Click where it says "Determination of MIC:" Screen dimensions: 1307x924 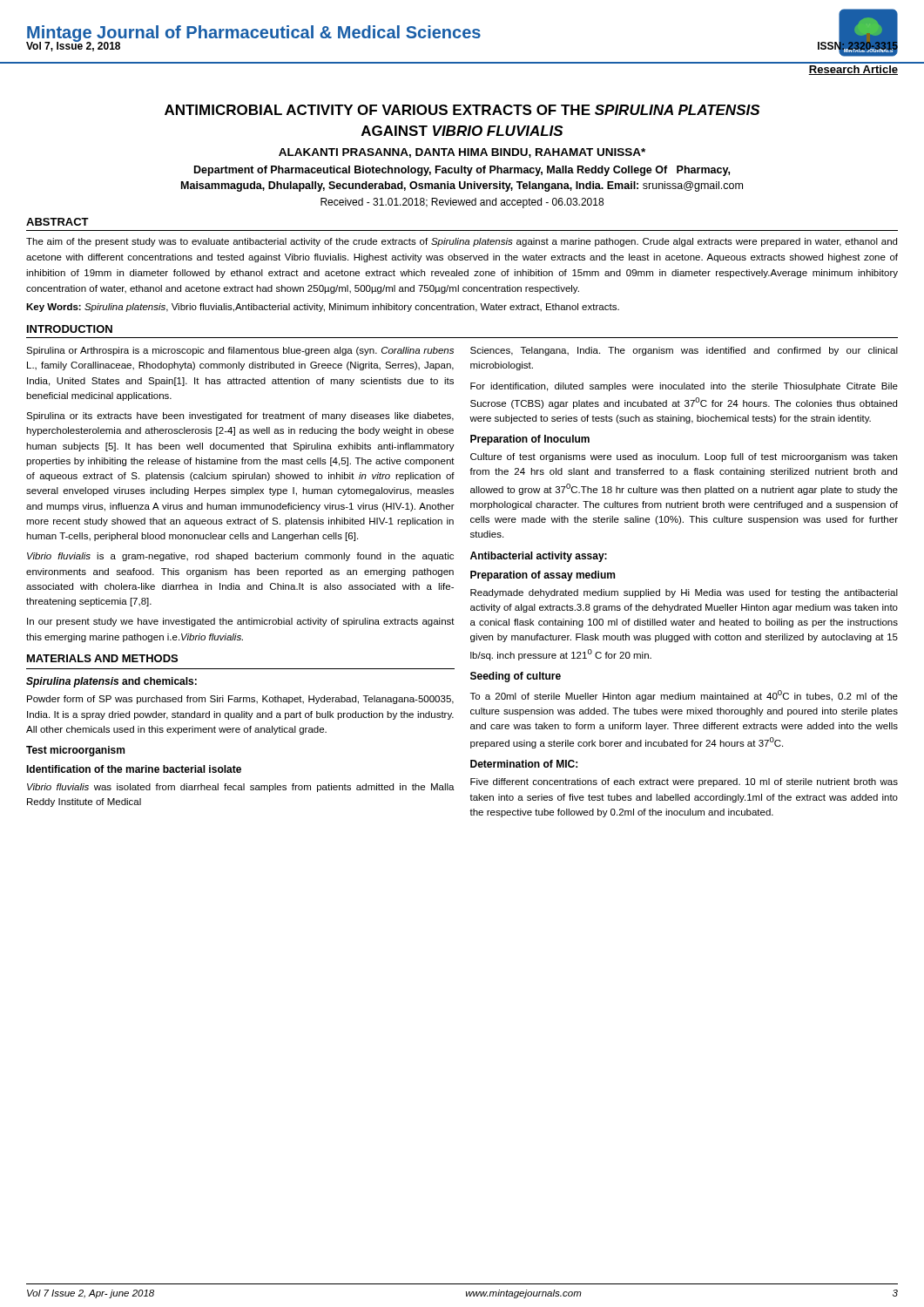(x=524, y=764)
